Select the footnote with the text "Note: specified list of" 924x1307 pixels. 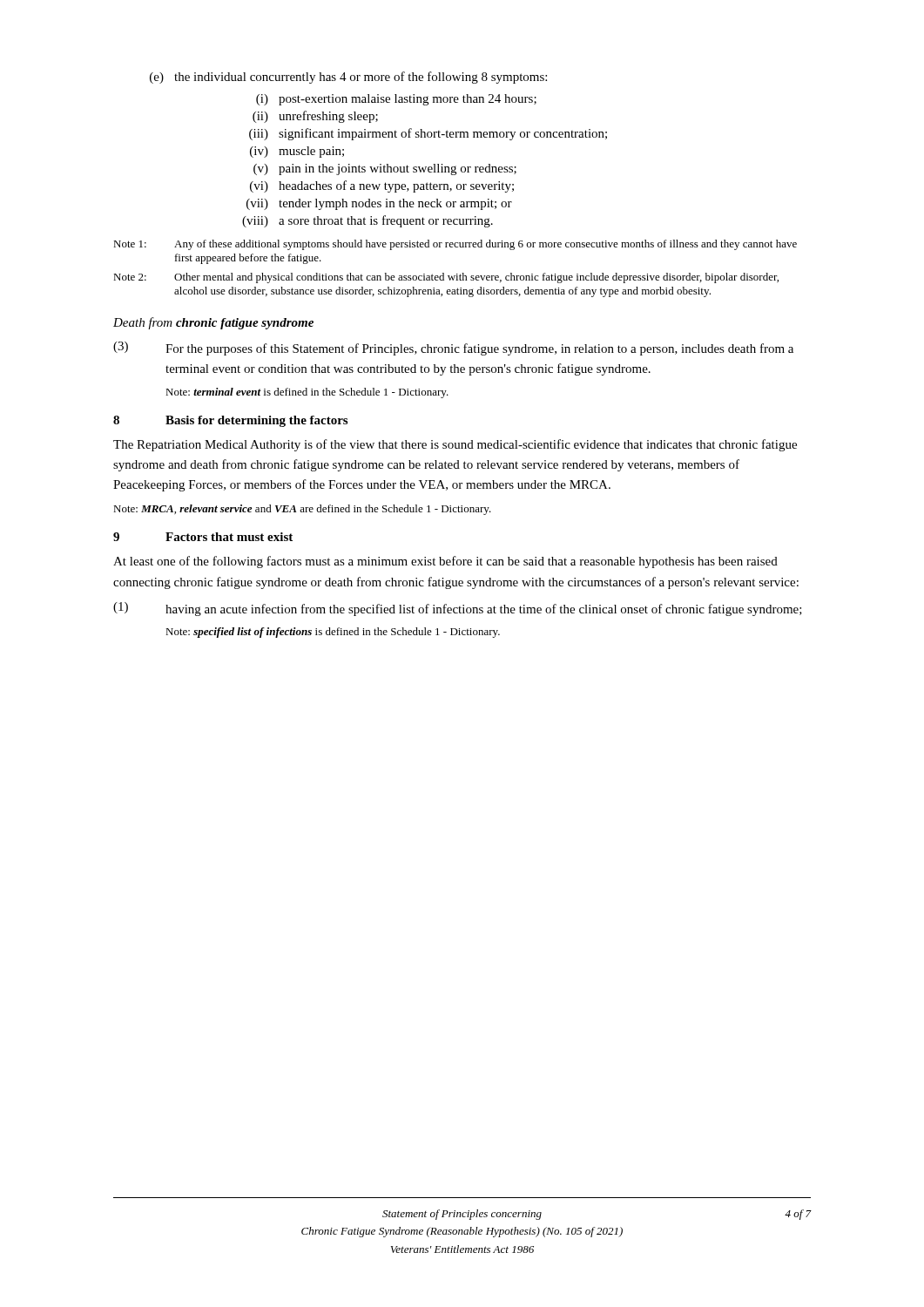click(333, 631)
